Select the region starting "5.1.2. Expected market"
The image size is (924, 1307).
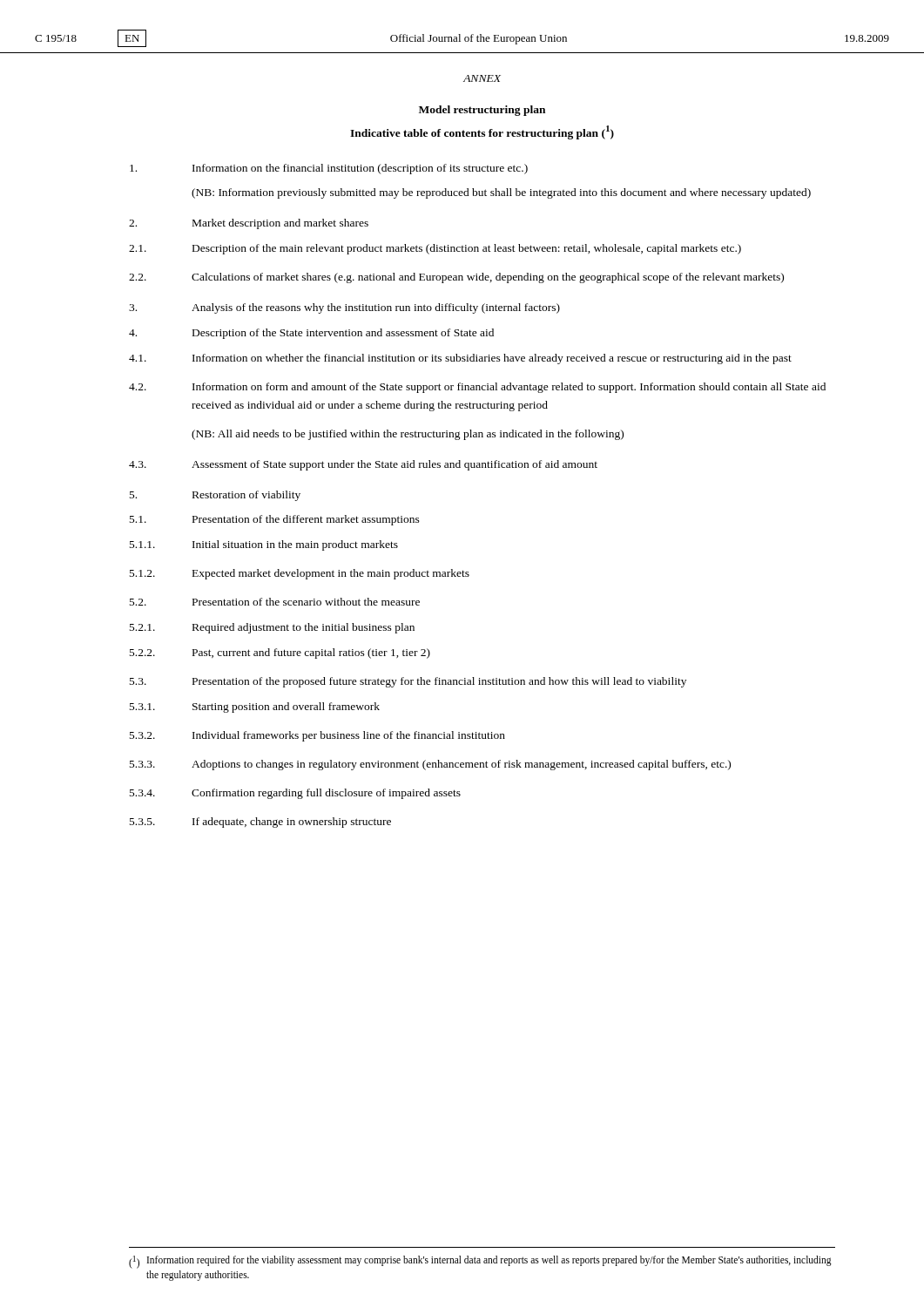tap(299, 574)
